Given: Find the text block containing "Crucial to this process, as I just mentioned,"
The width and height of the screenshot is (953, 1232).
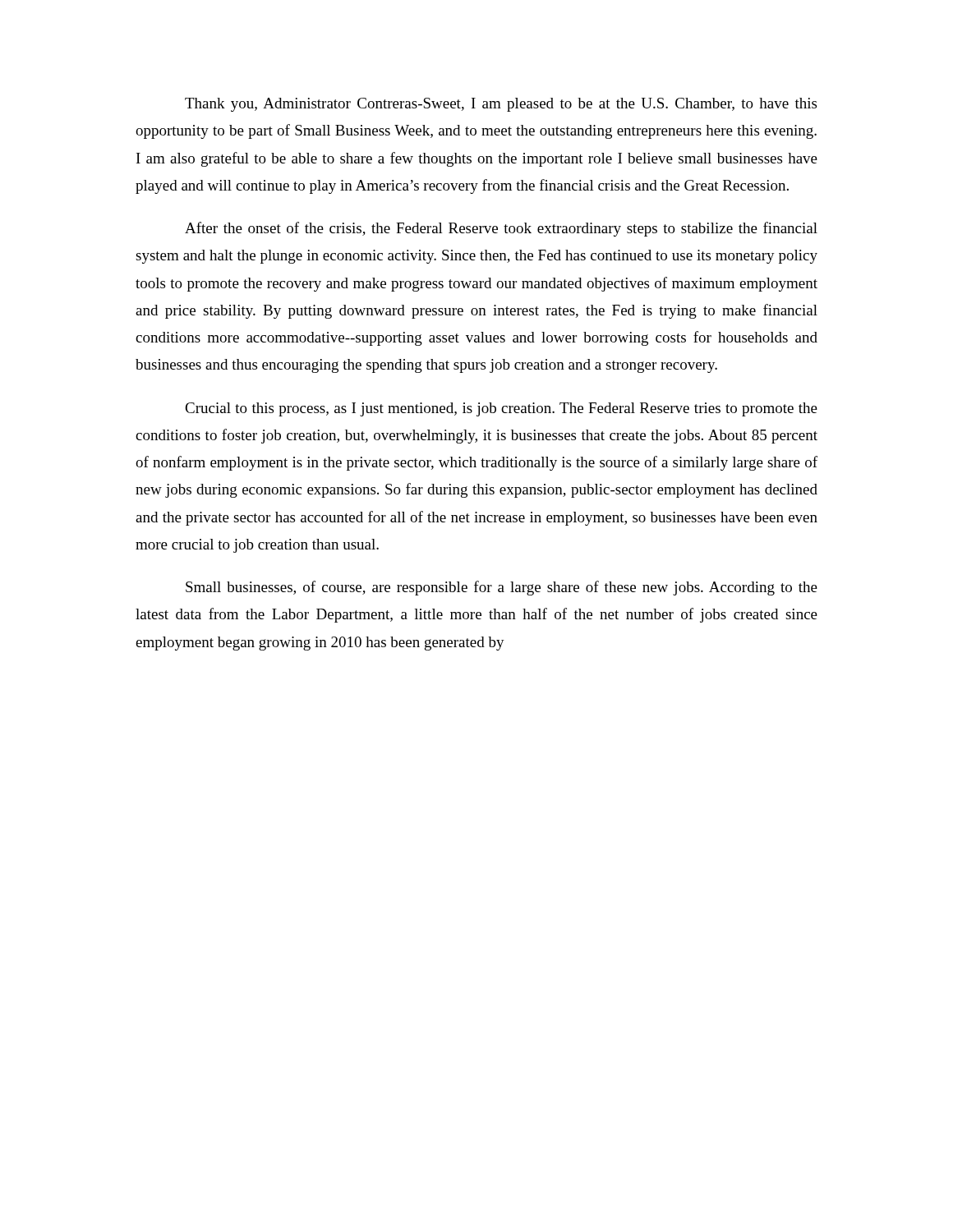Looking at the screenshot, I should coord(476,476).
